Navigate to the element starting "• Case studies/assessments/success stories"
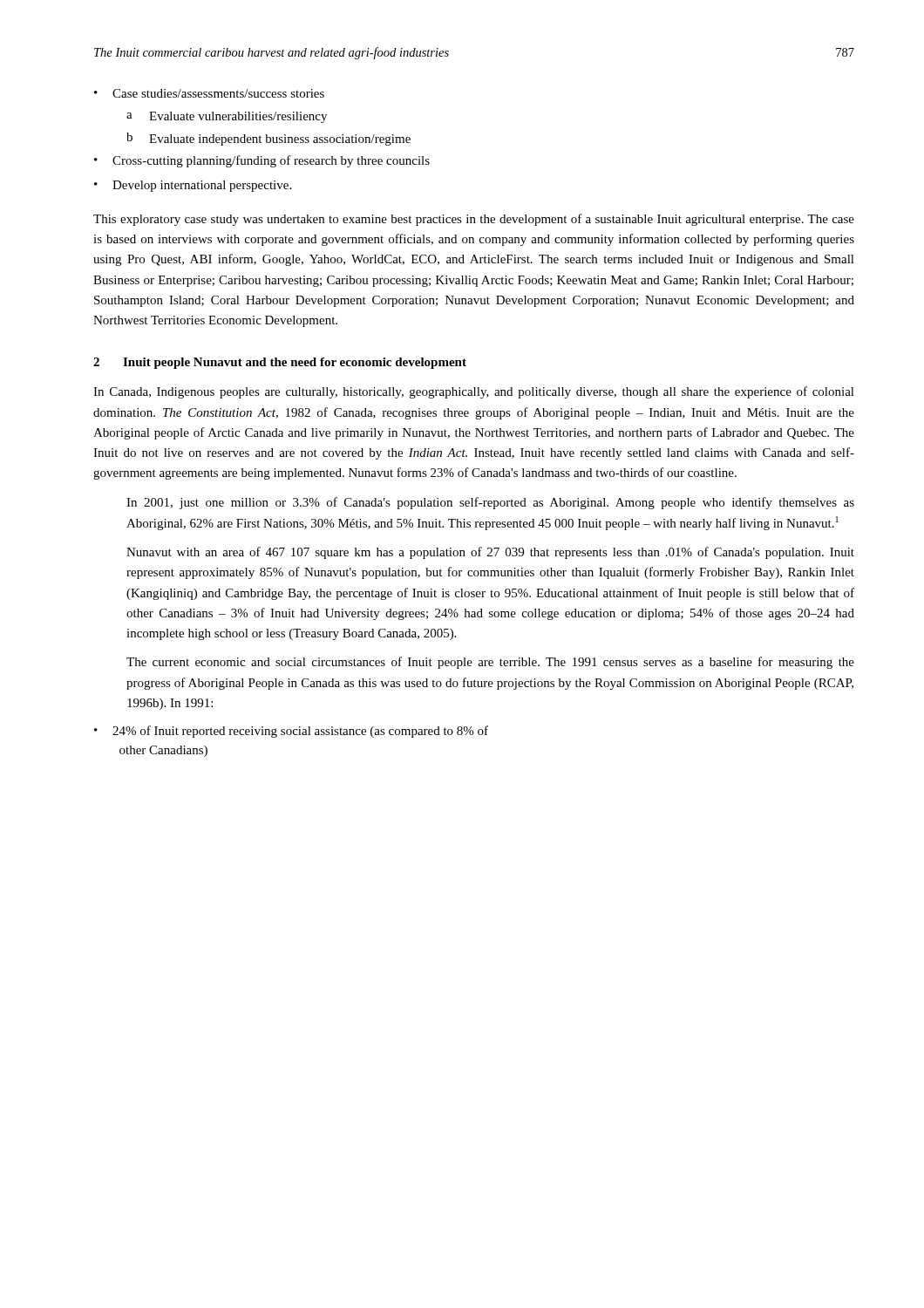Image resolution: width=924 pixels, height=1308 pixels. pyautogui.click(x=209, y=94)
